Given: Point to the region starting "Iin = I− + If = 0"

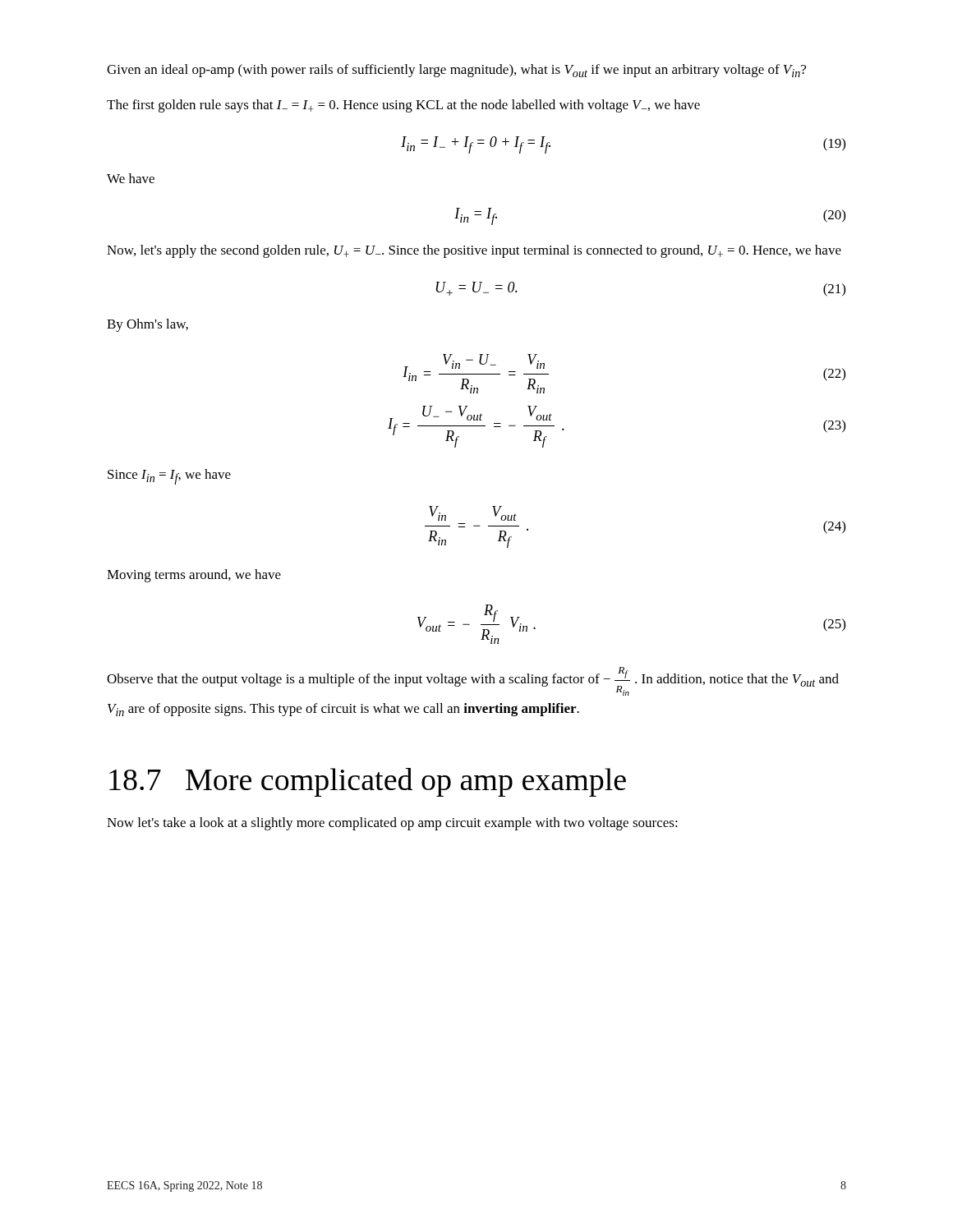Looking at the screenshot, I should click(x=470, y=146).
